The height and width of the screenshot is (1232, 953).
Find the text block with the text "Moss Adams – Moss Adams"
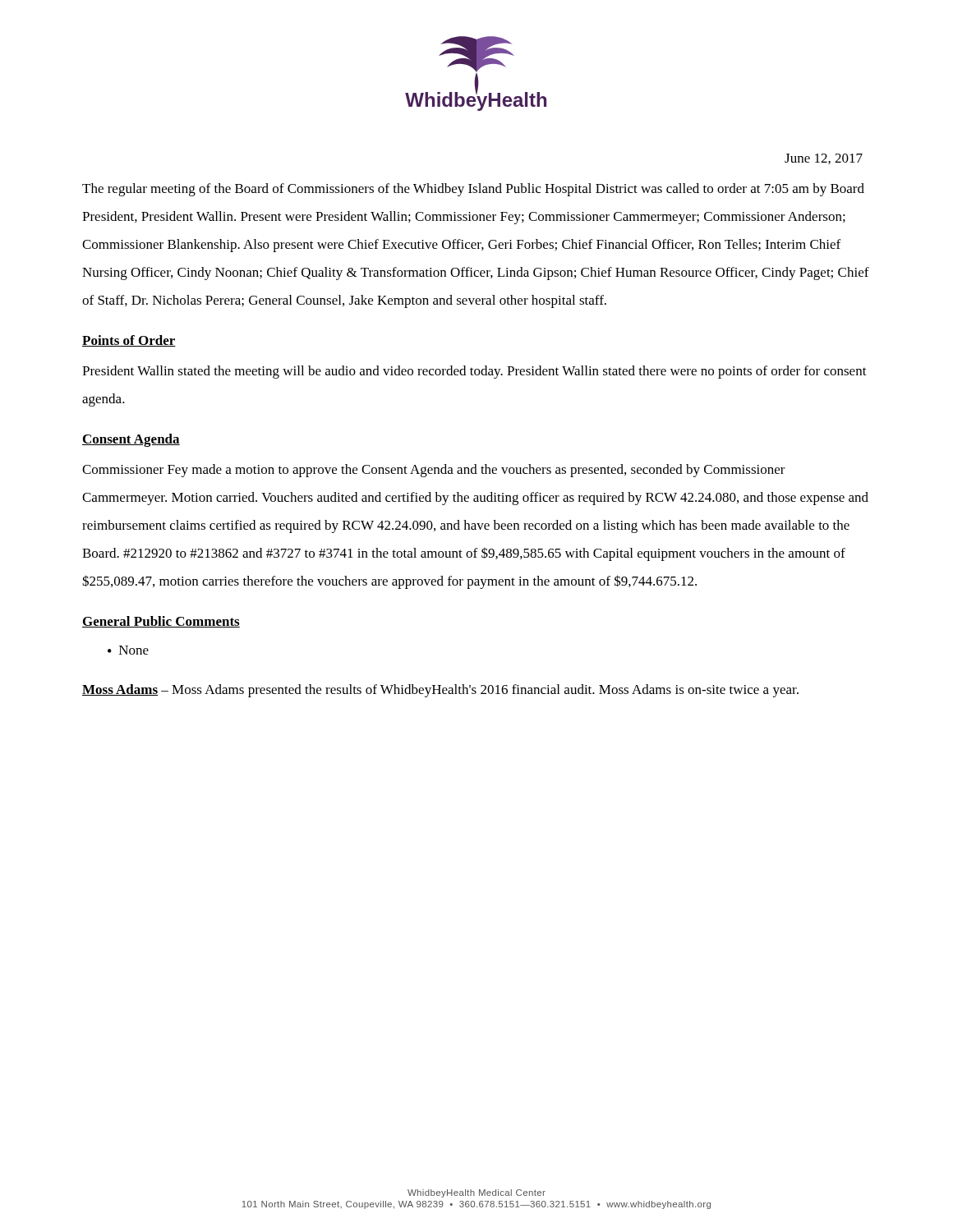click(441, 690)
